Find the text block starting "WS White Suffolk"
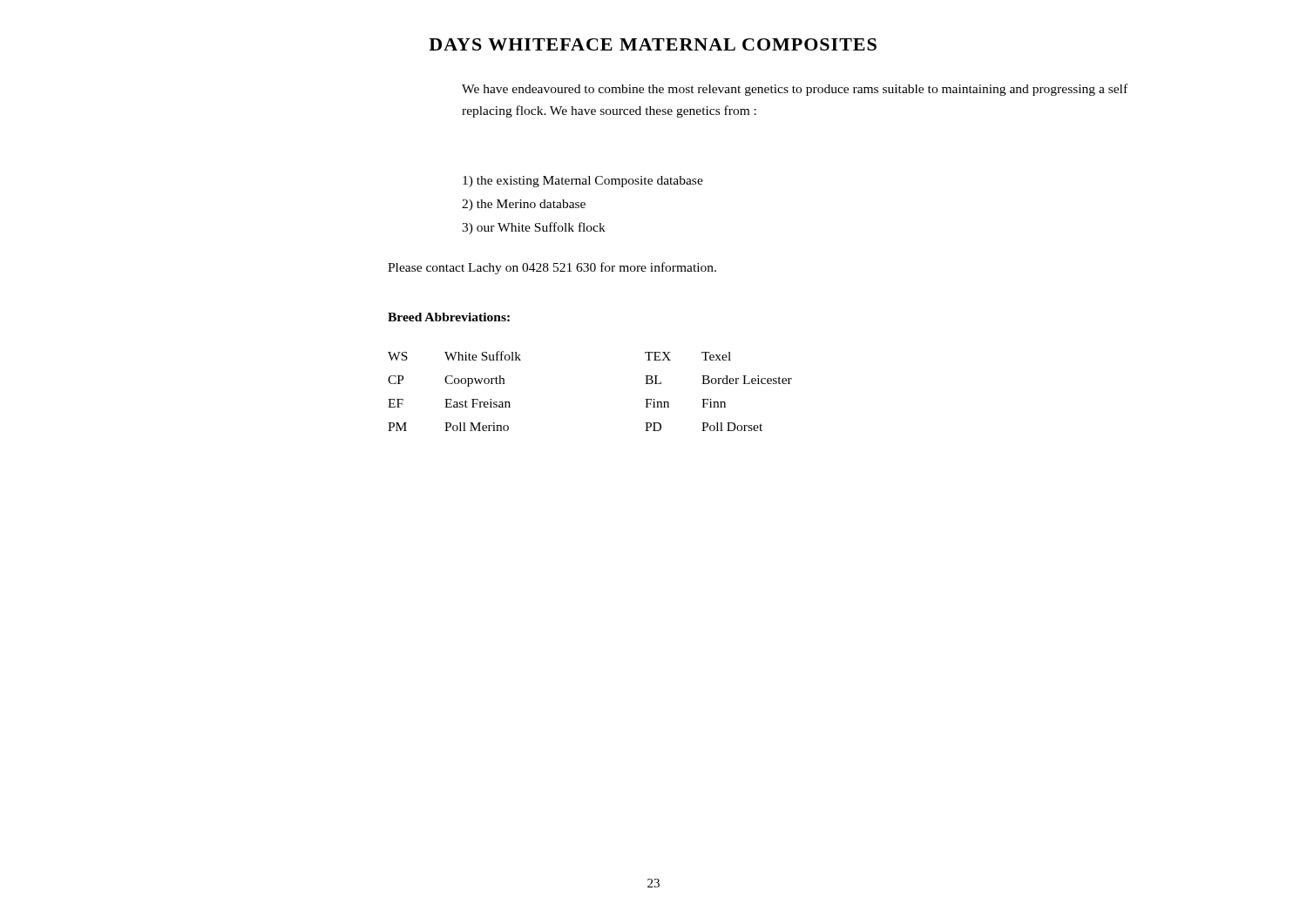The width and height of the screenshot is (1307, 924). pyautogui.click(x=454, y=391)
